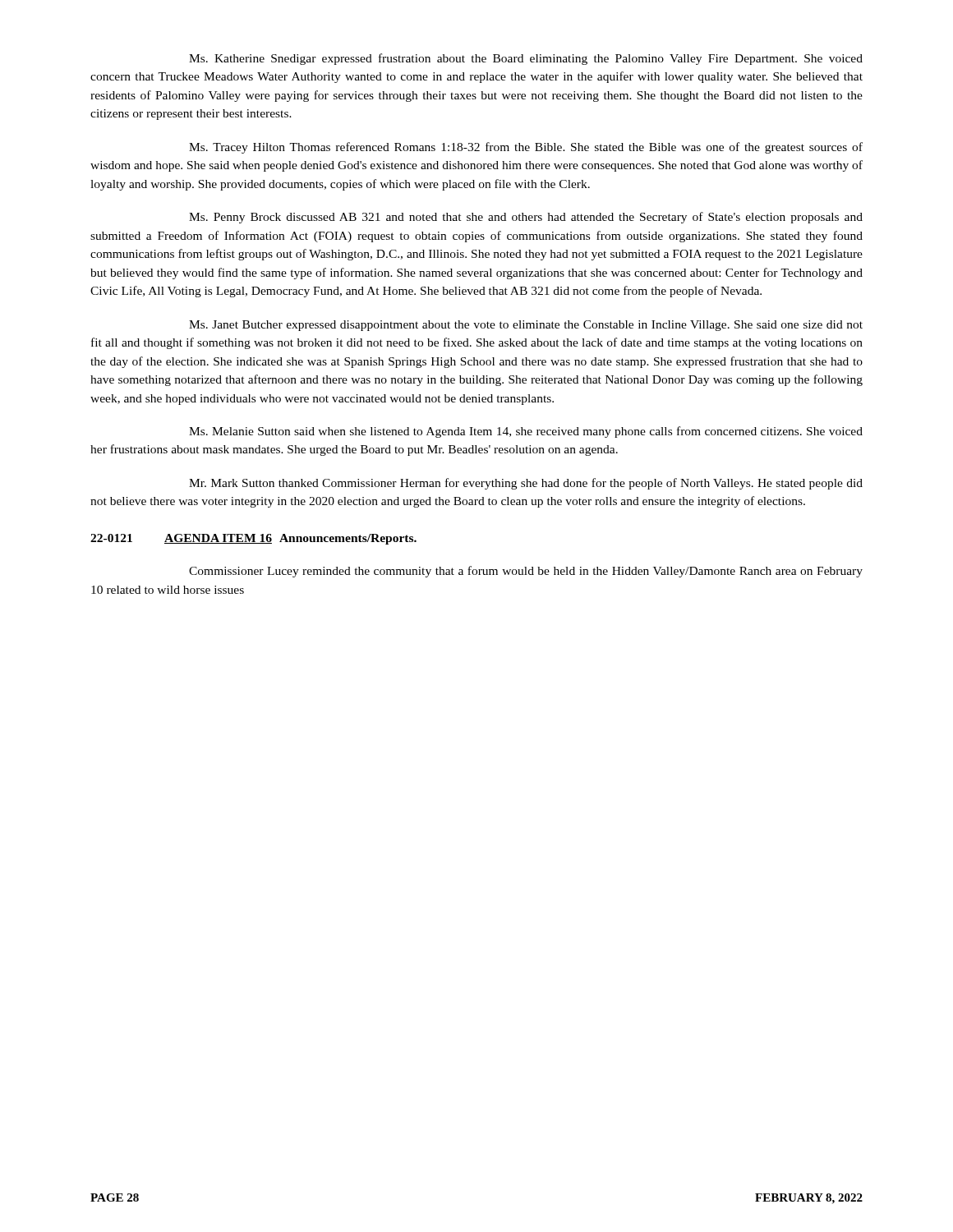Screen dimensions: 1232x953
Task: Click on the region starting "Ms. Tracey Hilton Thomas referenced Romans"
Action: click(x=476, y=165)
